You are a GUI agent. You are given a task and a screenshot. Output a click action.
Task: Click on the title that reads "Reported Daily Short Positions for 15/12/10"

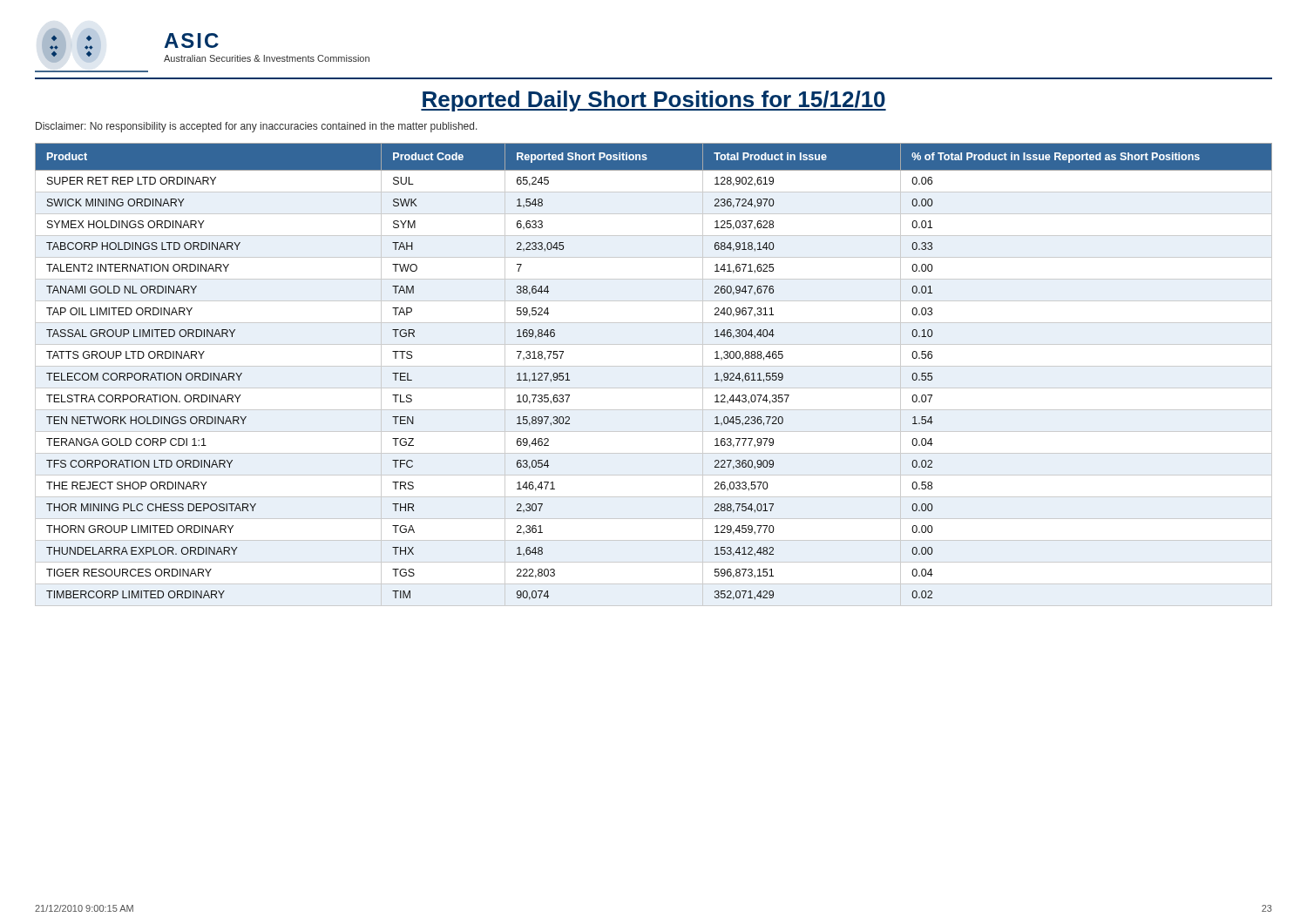[654, 100]
